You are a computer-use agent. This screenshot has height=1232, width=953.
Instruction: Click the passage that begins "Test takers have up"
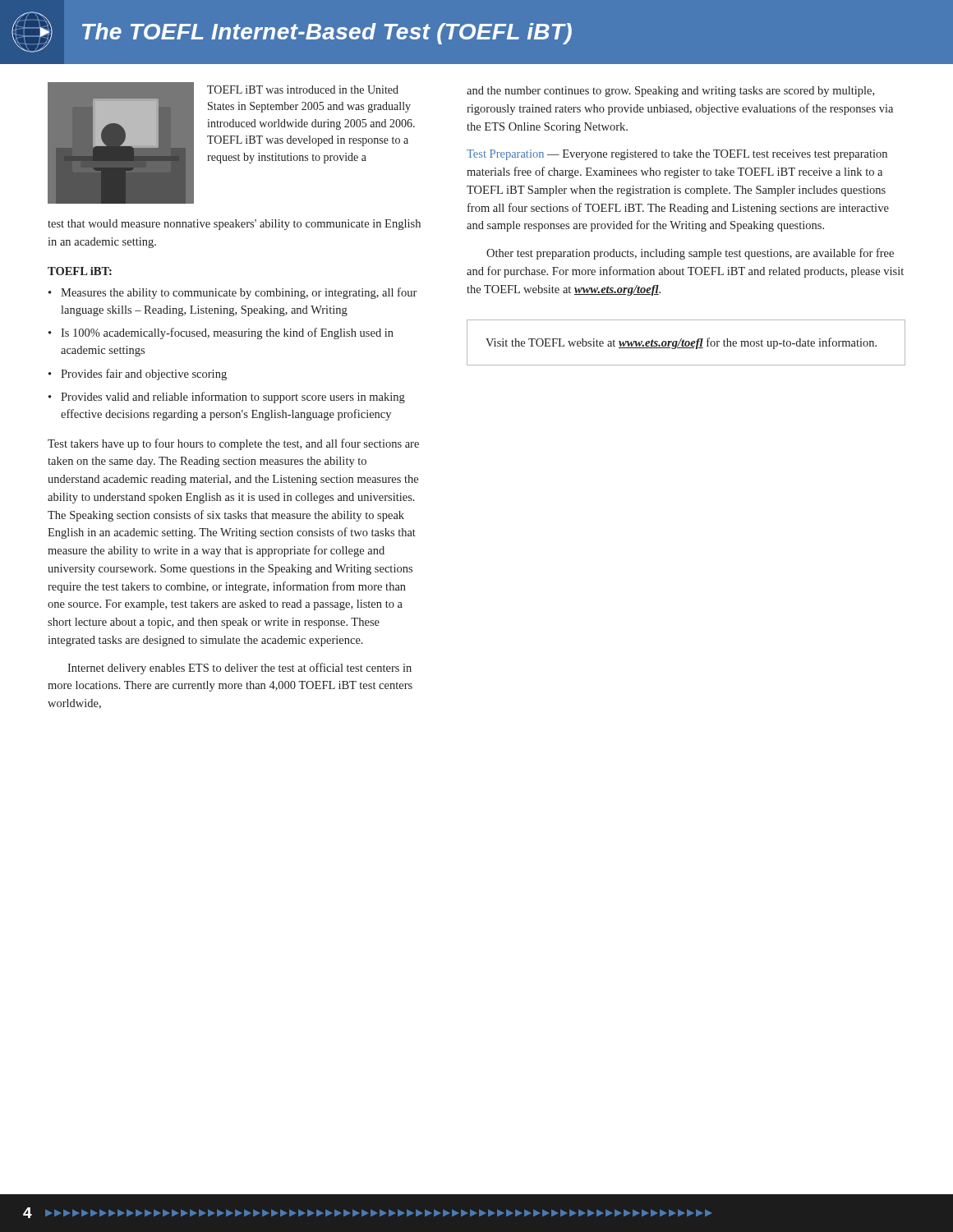pos(233,542)
